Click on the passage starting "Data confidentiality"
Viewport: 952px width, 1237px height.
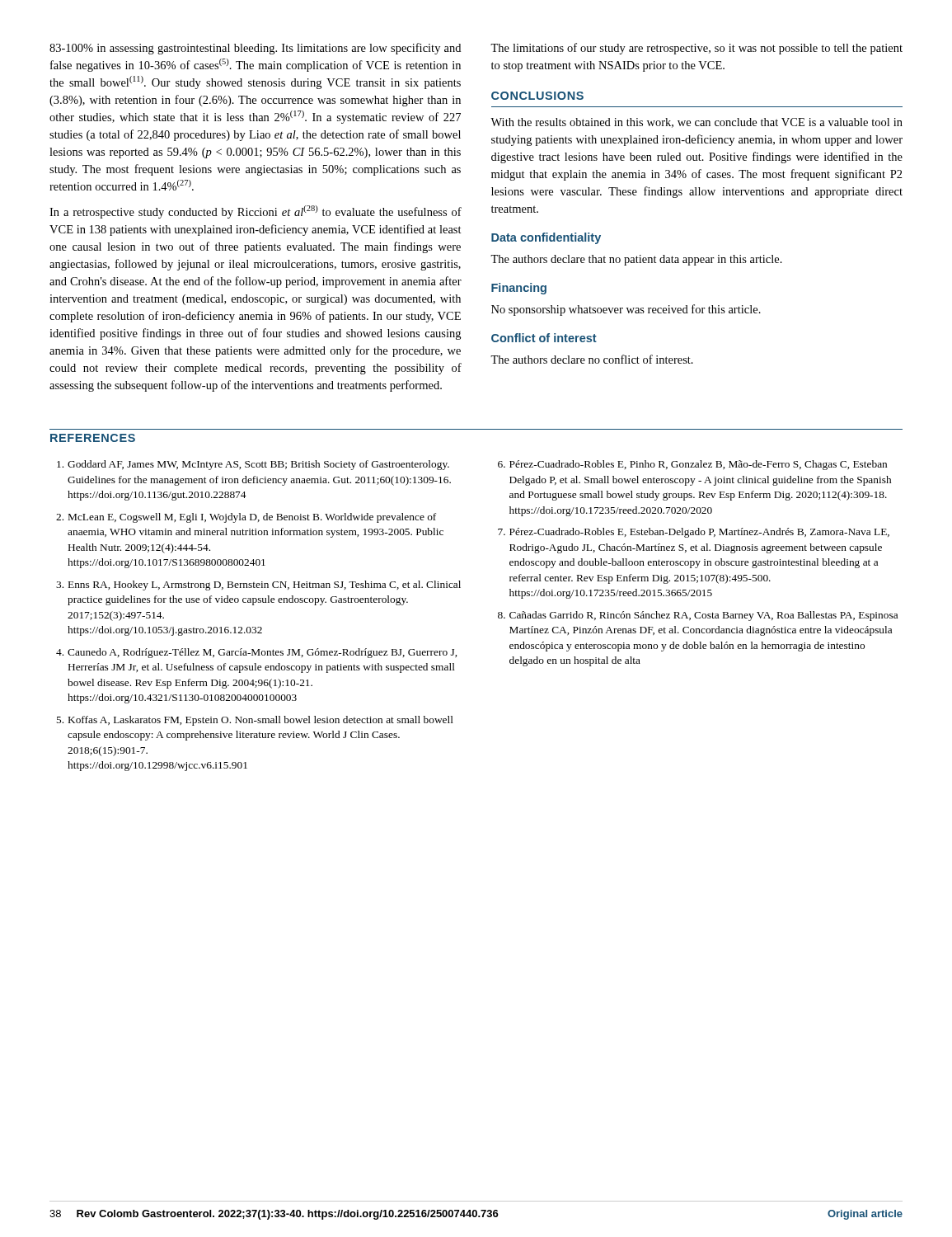(x=546, y=238)
